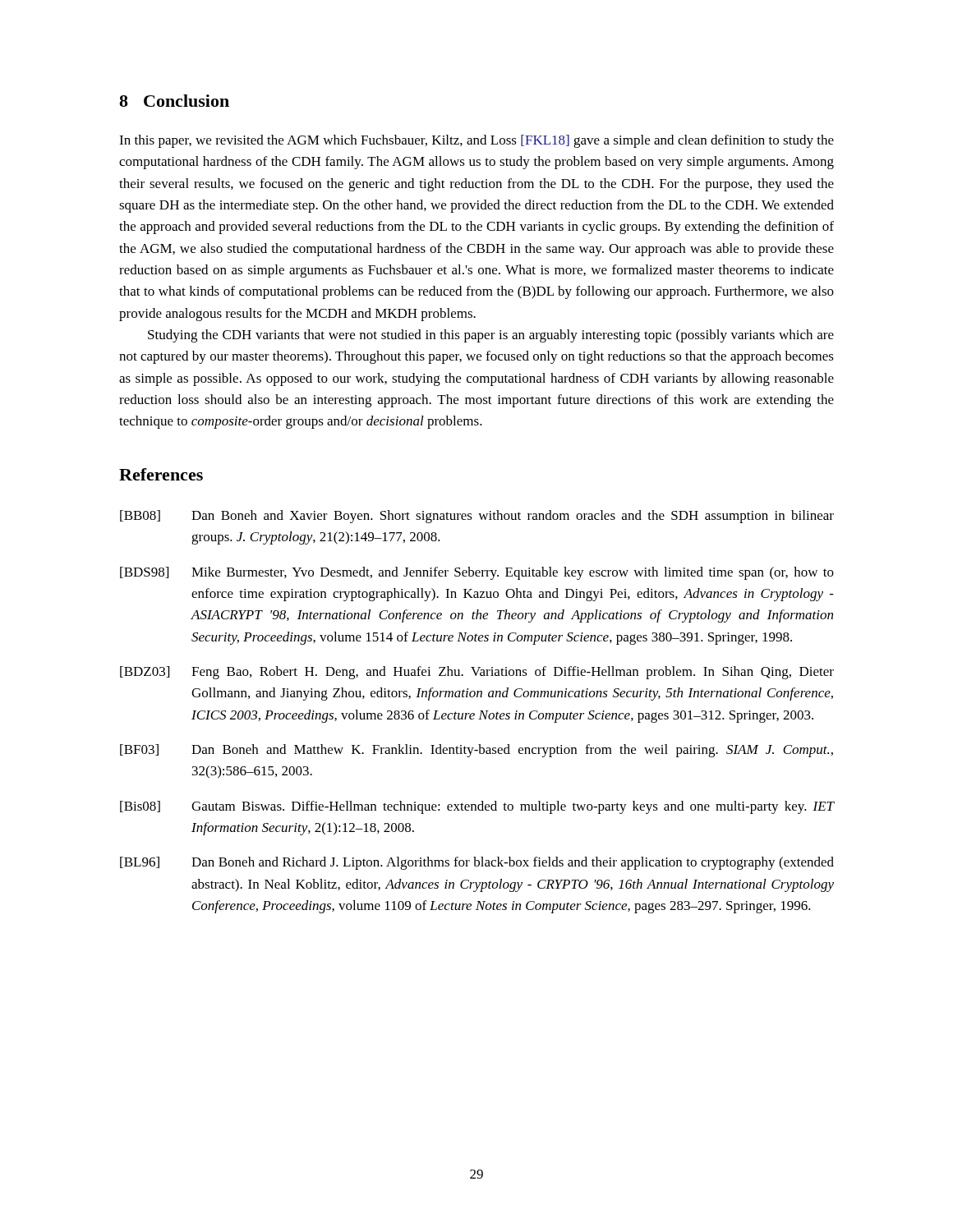Select the list item with the text "[BB08] Dan Boneh and Xavier"
The width and height of the screenshot is (953, 1232).
tap(477, 517)
